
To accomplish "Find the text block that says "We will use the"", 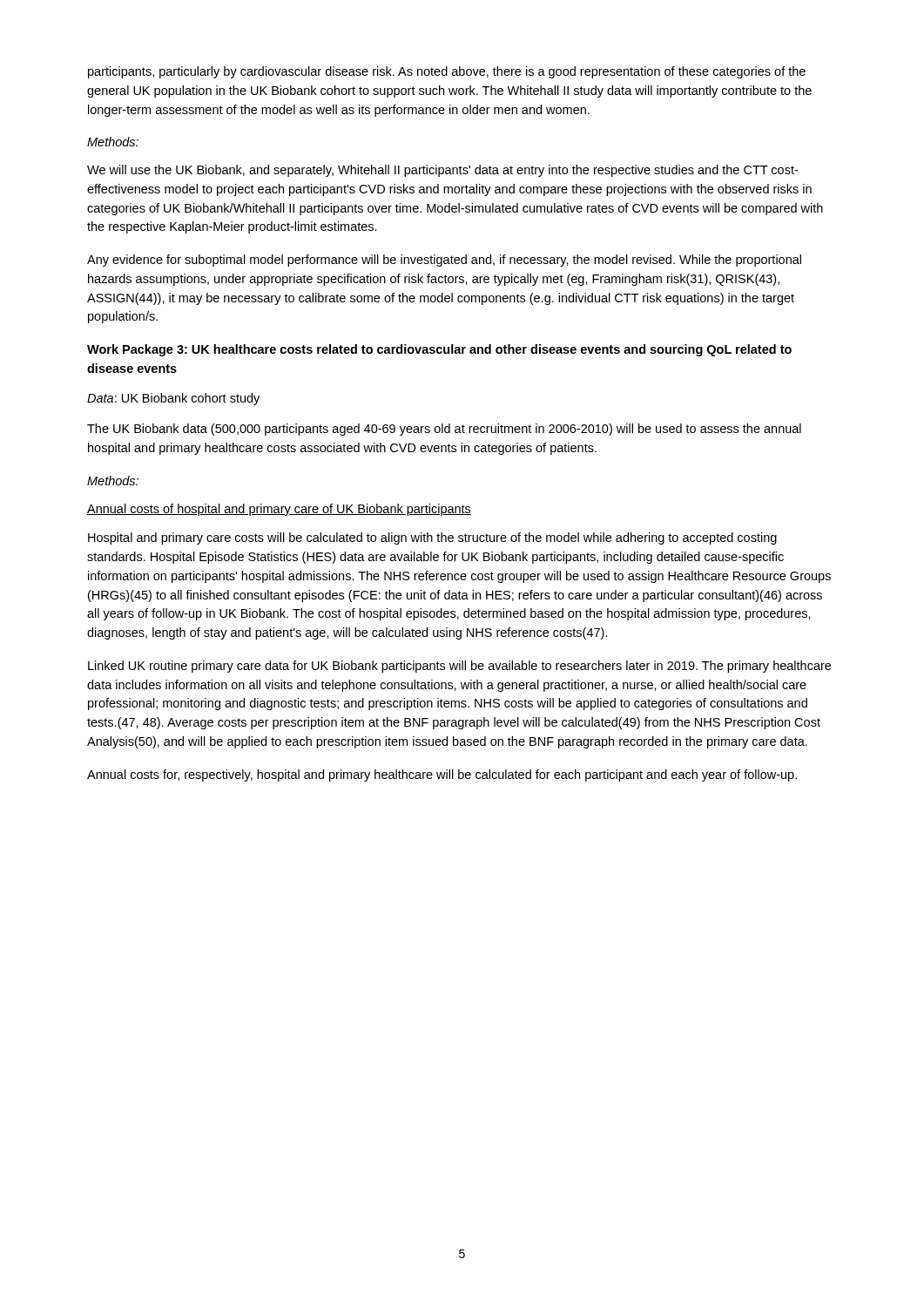I will tap(455, 198).
